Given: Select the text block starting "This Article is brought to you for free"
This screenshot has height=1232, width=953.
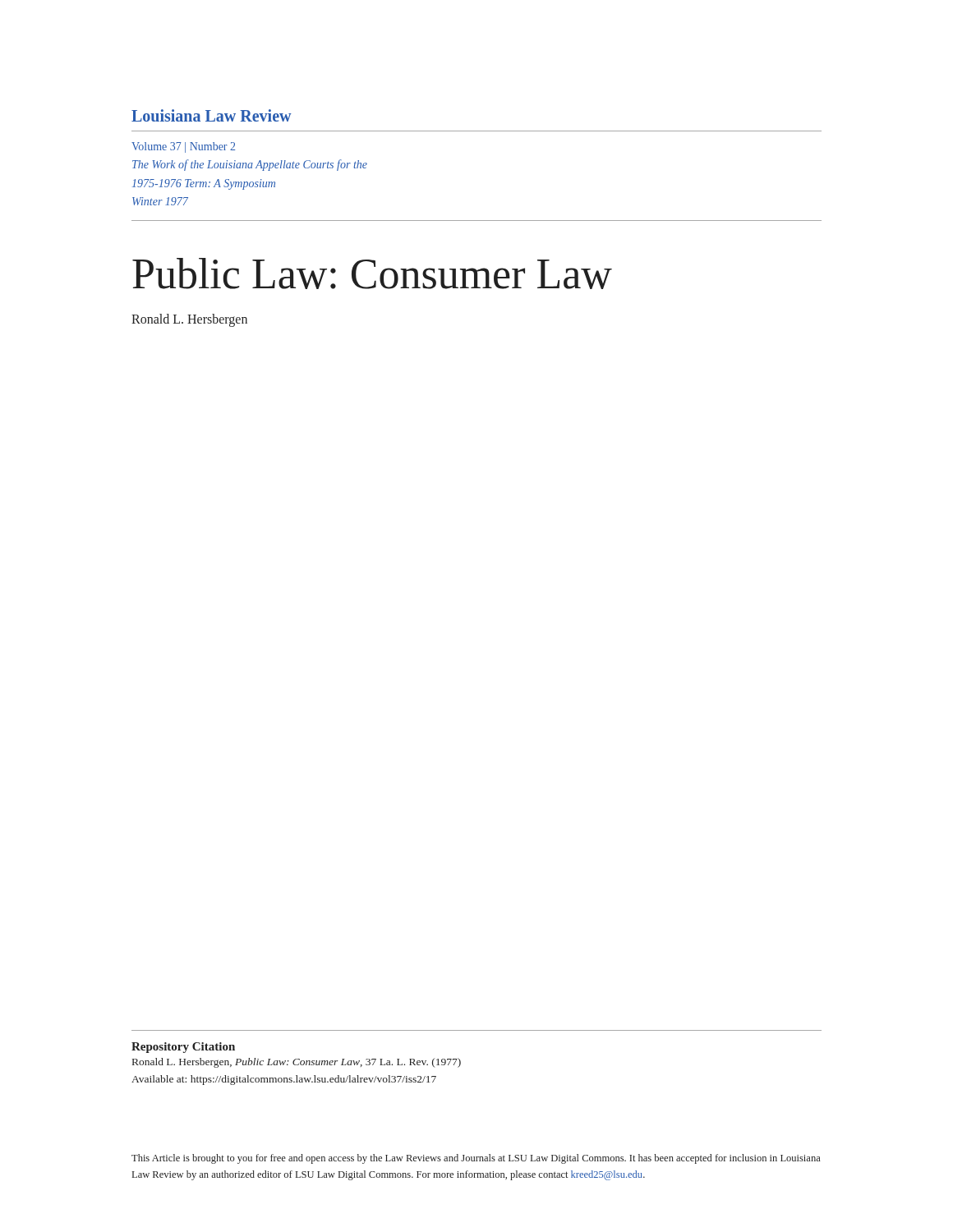Looking at the screenshot, I should (x=476, y=1166).
